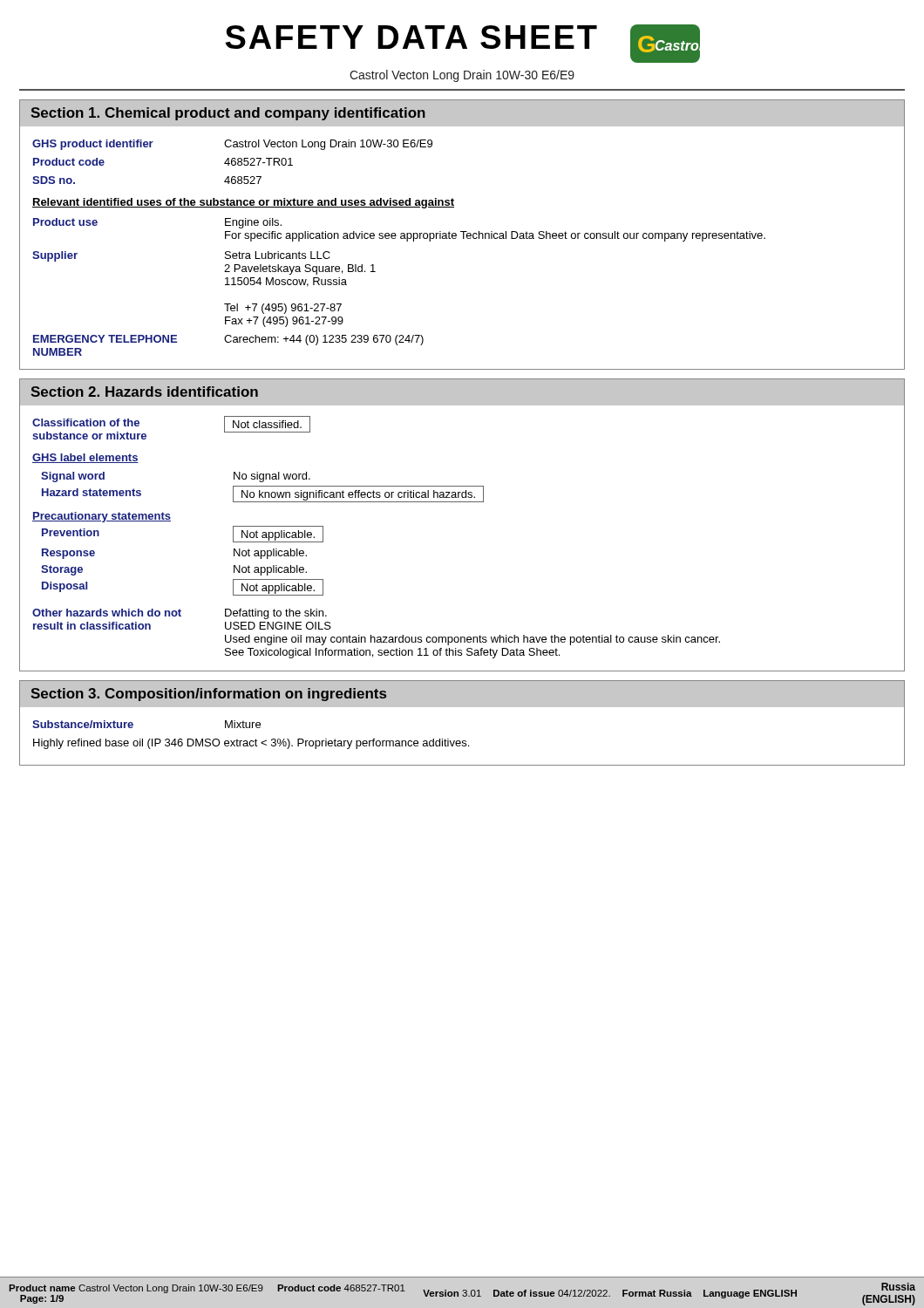Click the passage that begins "Other hazards which do"

point(462,632)
